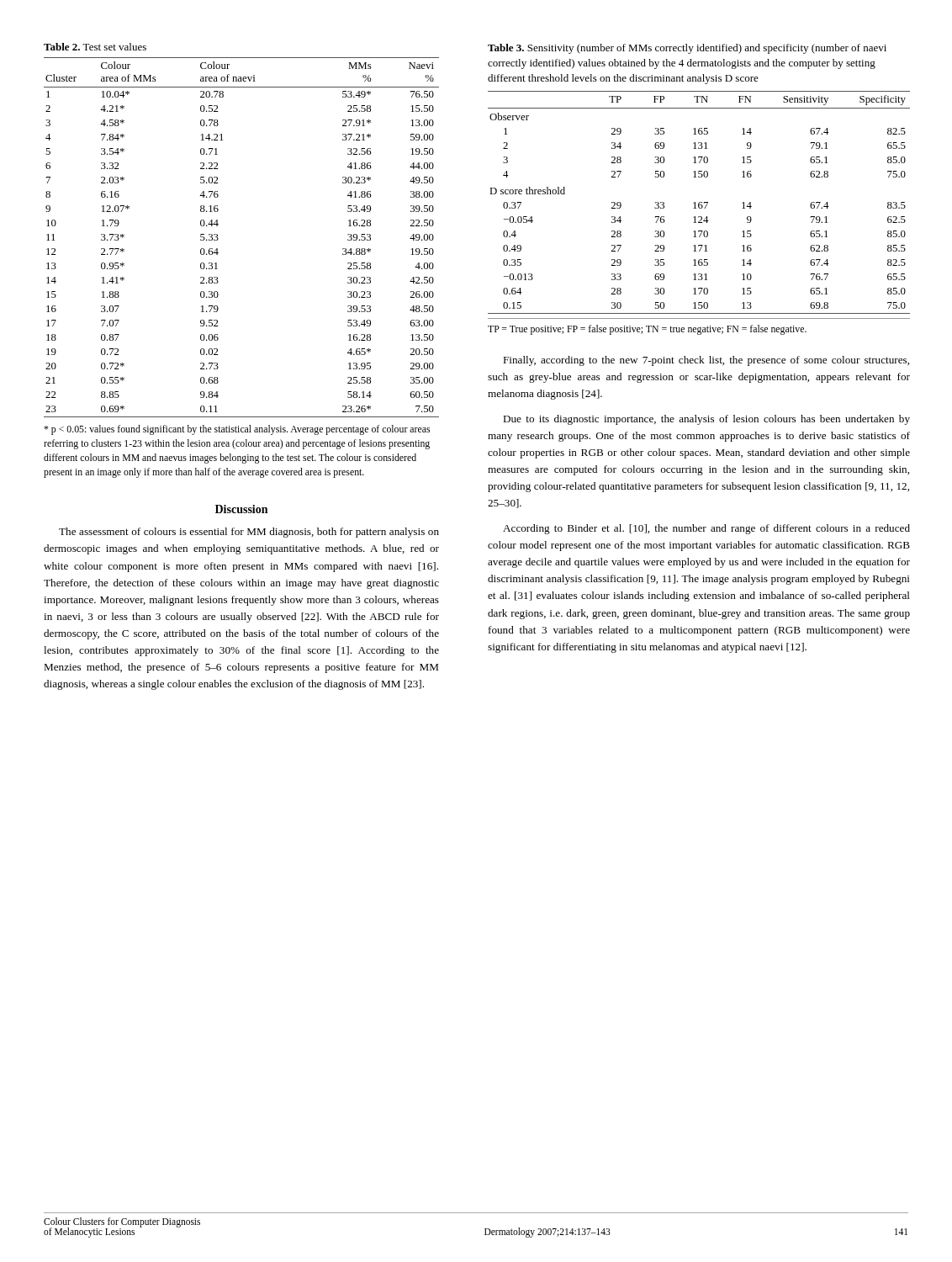Click on the footnote with the text "p < 0.05: values found significant by the"
Screen dimensions: 1262x952
[237, 451]
